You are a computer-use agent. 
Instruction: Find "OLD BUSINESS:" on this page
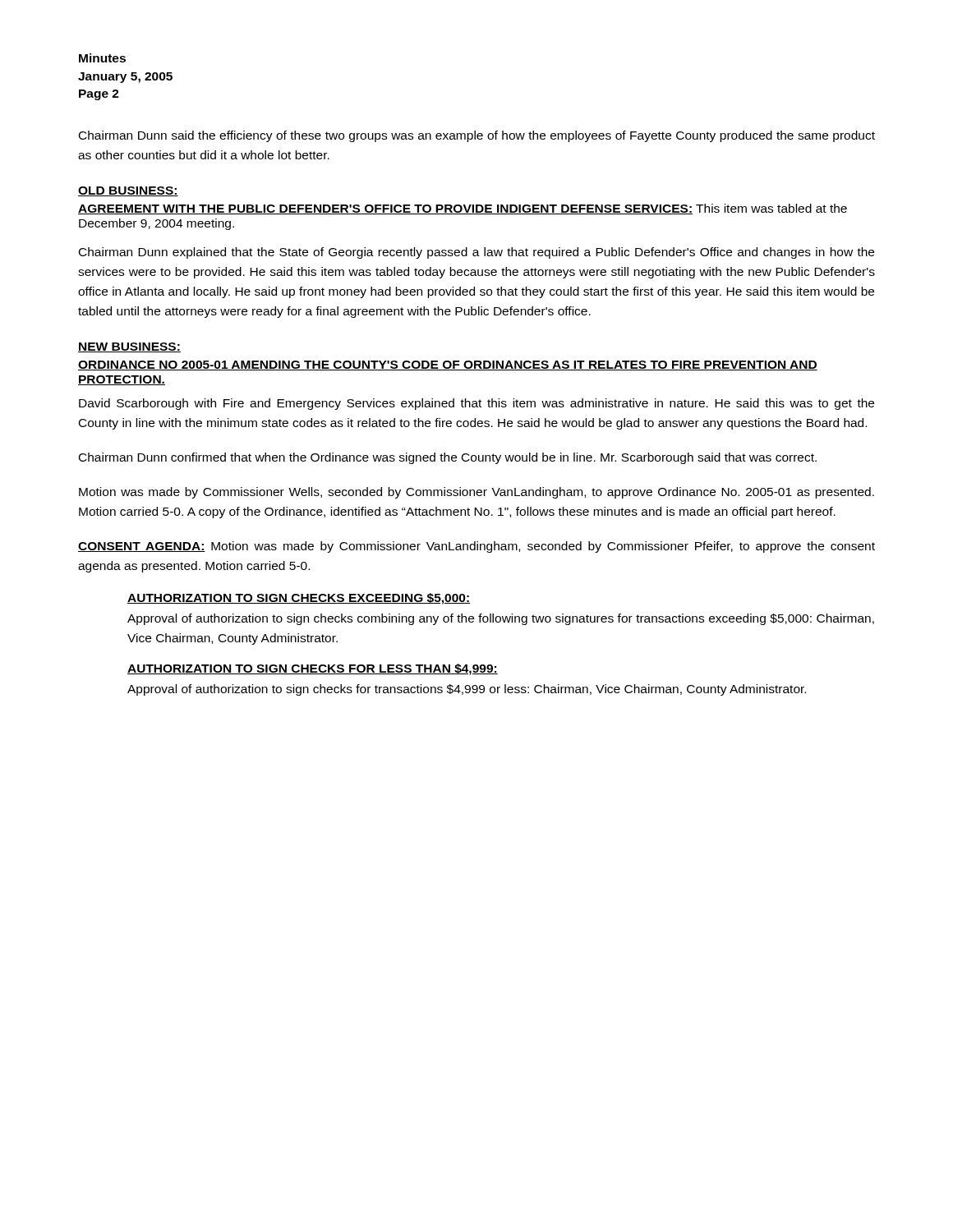[x=128, y=190]
